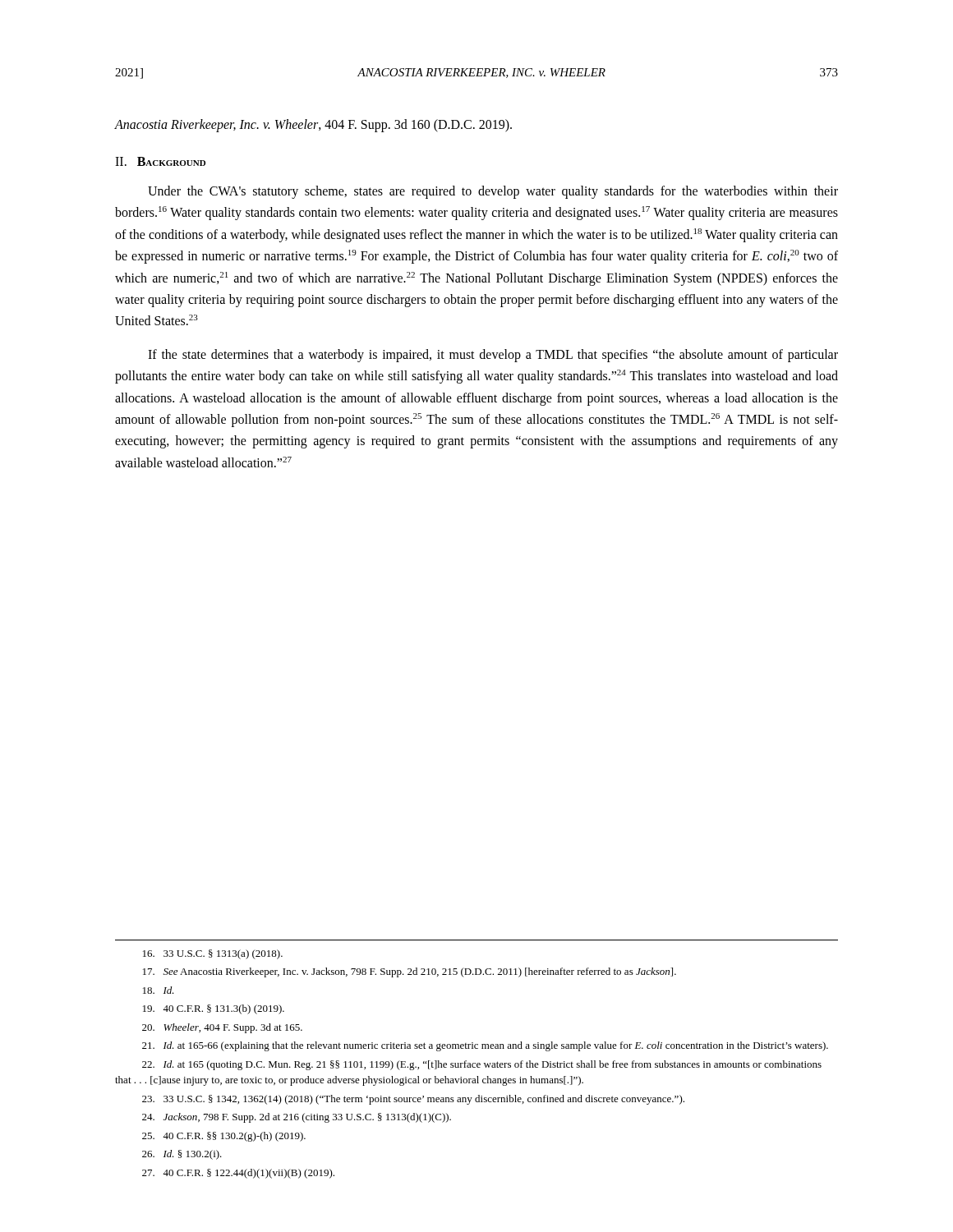Point to the region starting "Jackson, 798 F. Supp. 2d at 216 (citing"
Viewport: 953px width, 1232px height.
297,1117
